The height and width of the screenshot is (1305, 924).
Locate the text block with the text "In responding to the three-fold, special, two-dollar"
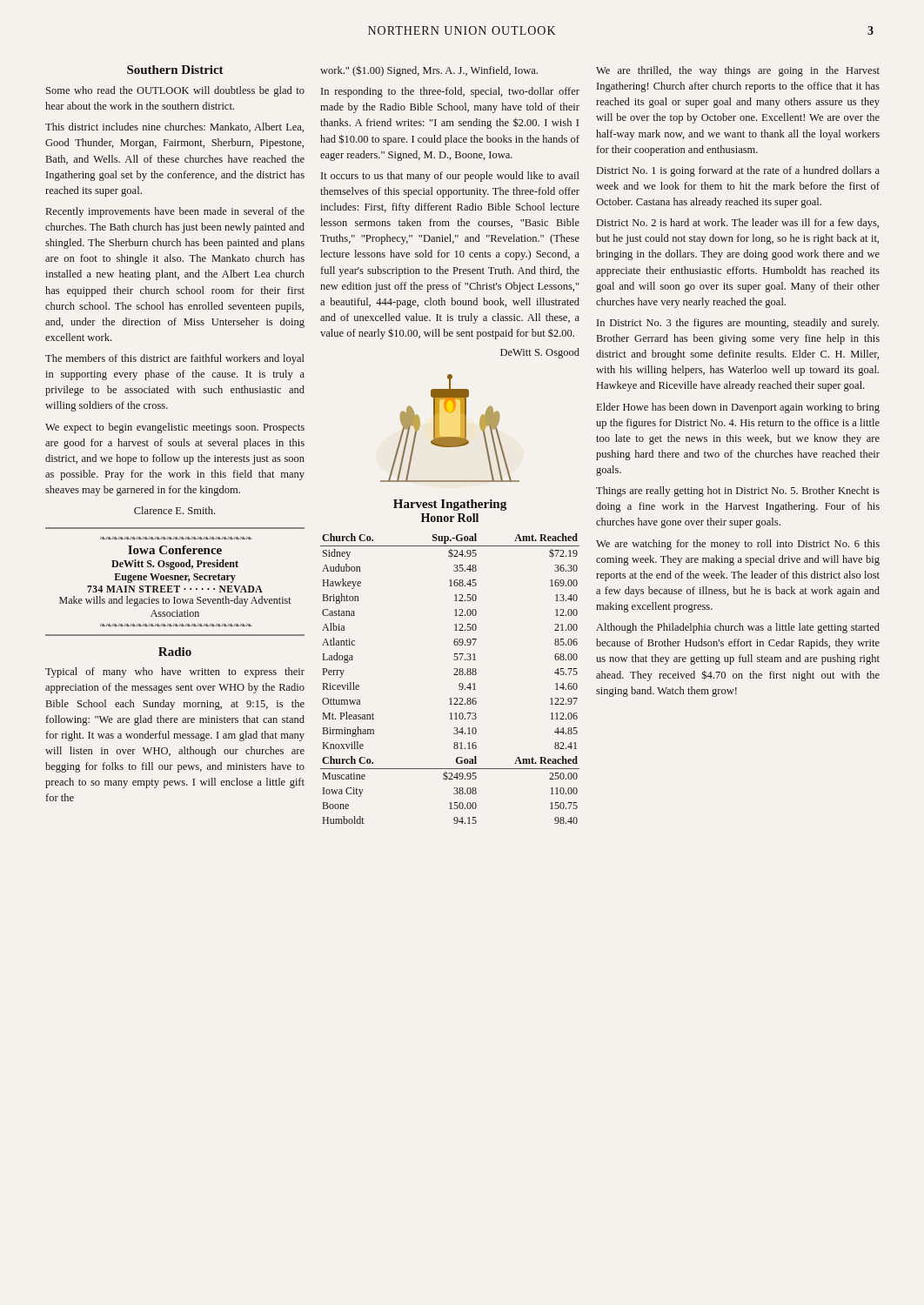point(450,123)
